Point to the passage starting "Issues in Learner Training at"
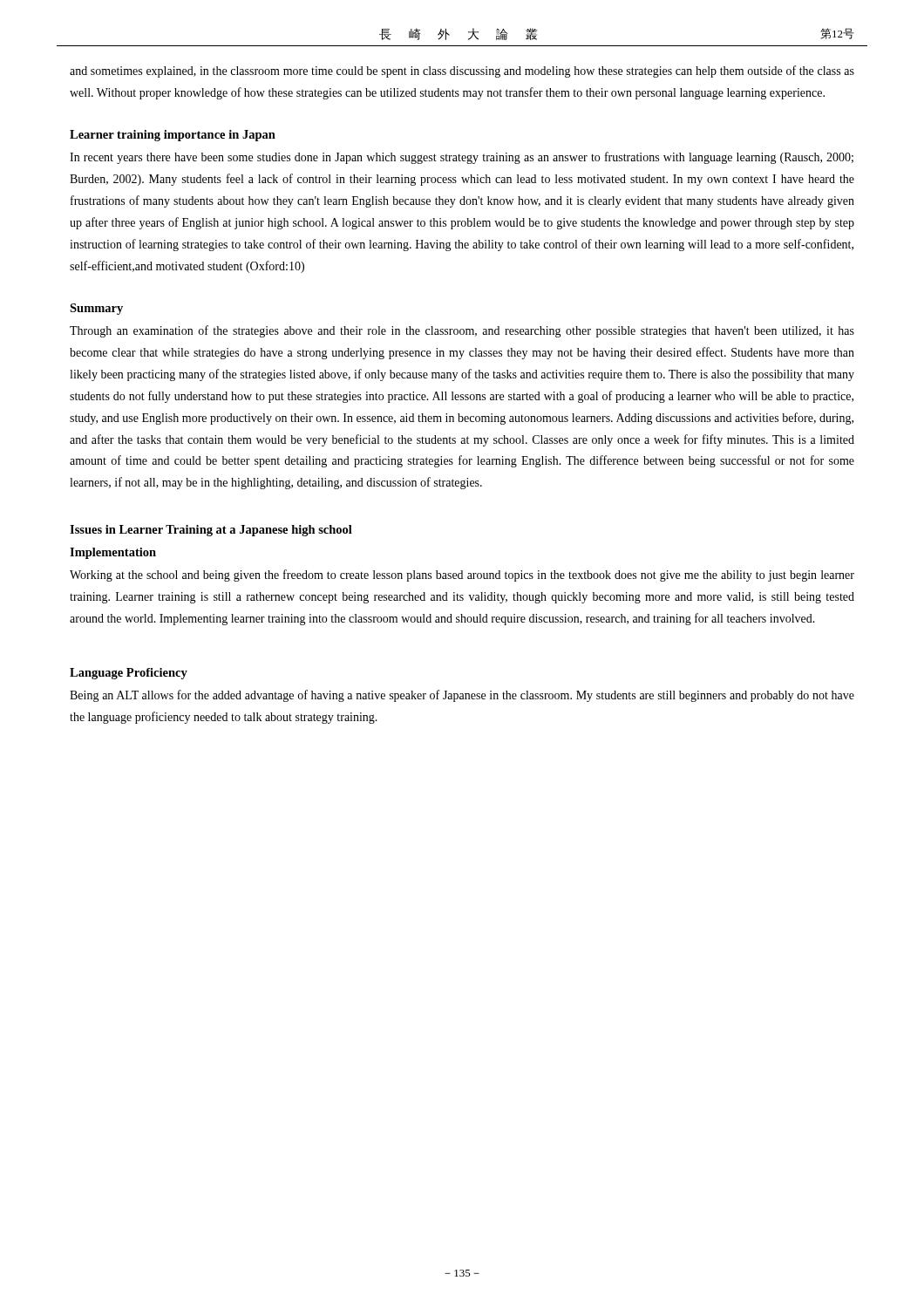Viewport: 924px width, 1308px height. point(211,530)
